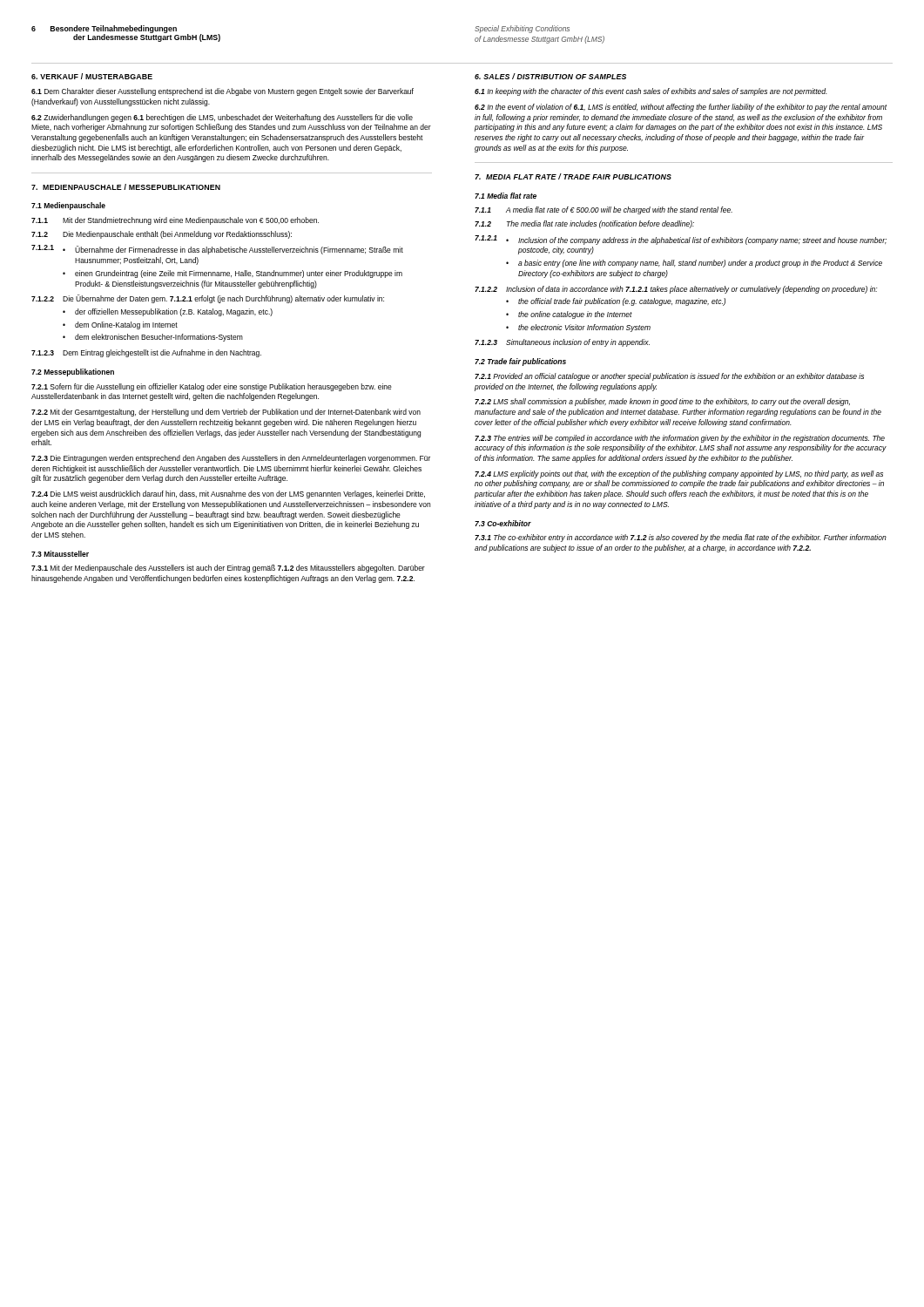Click on the text block starting "7.1.2.3 Dem Eintrag gleichgestellt ist die Aufnahme in"
Screen dimensions: 1307x924
click(x=232, y=354)
